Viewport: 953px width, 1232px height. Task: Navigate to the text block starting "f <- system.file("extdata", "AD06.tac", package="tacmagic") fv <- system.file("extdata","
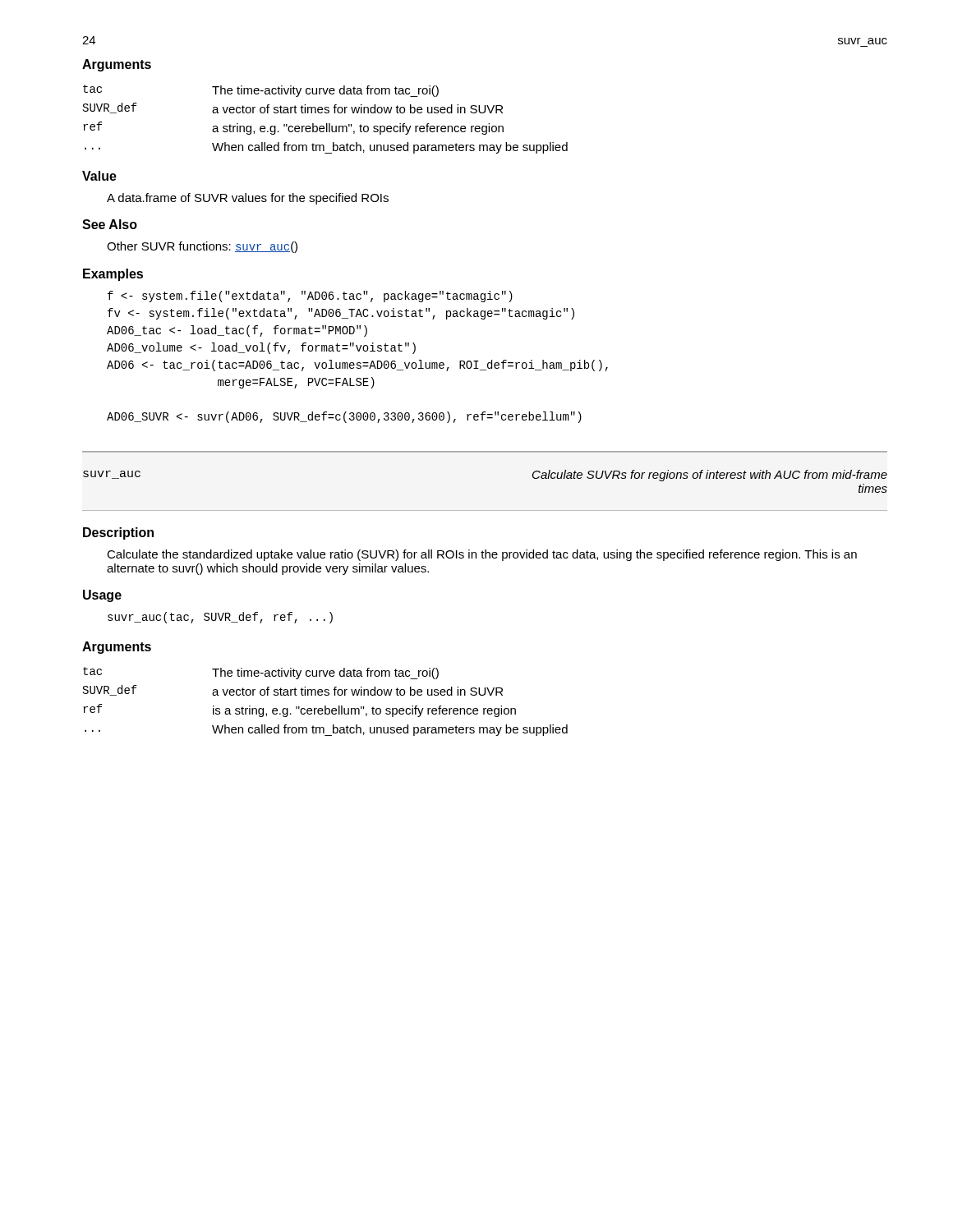tap(497, 357)
